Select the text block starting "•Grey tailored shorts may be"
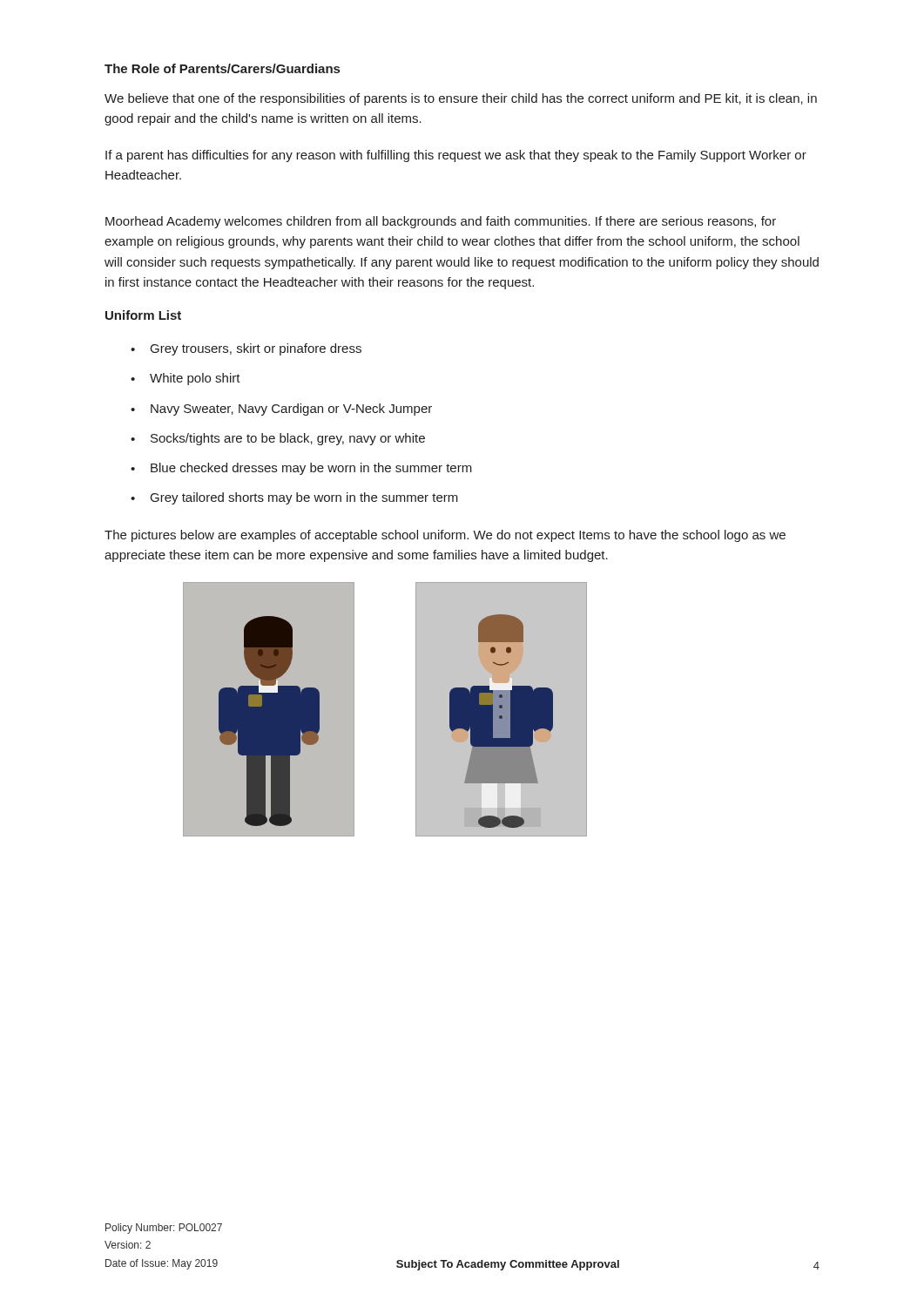This screenshot has height=1307, width=924. 294,498
